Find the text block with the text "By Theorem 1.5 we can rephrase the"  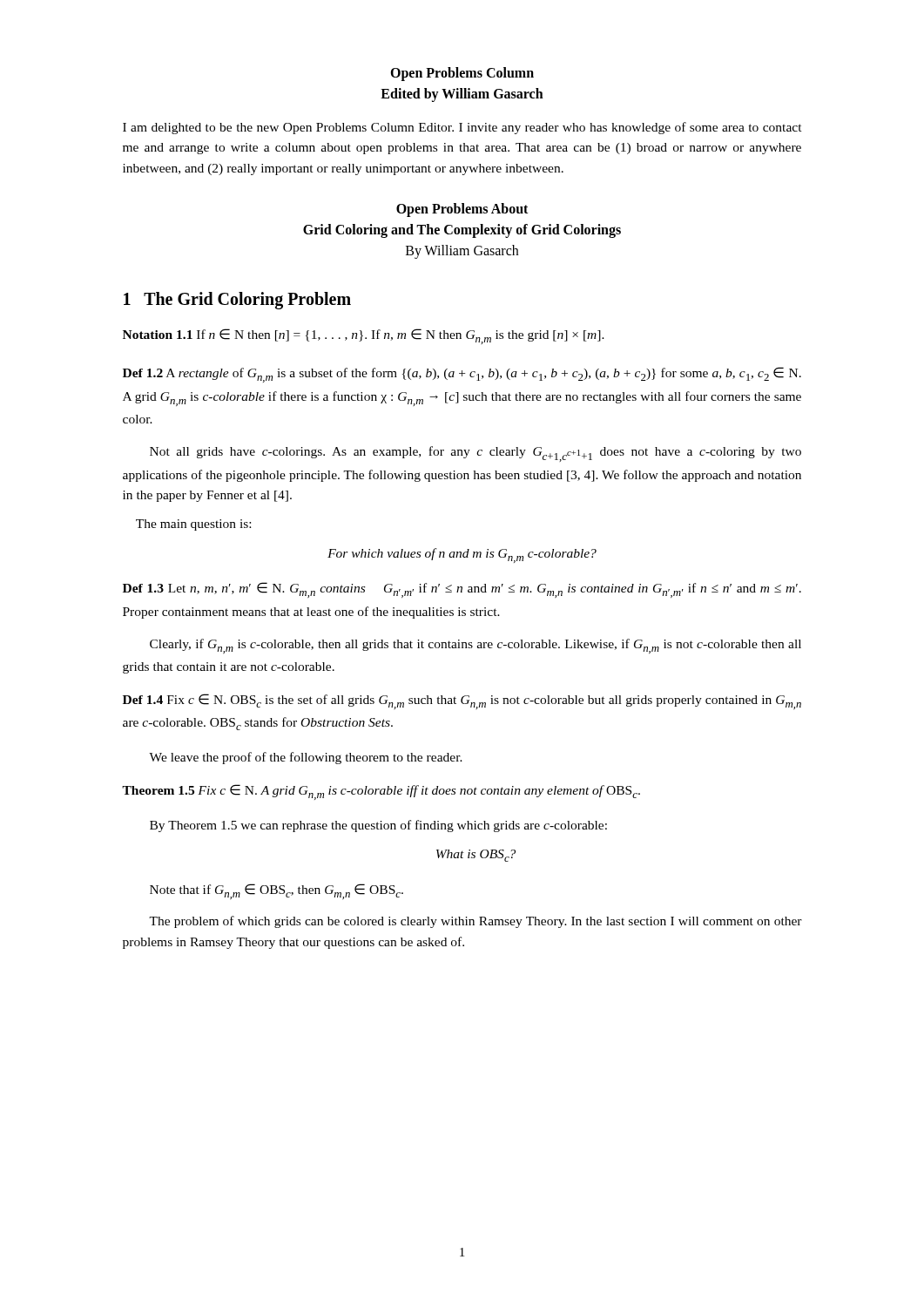click(462, 842)
